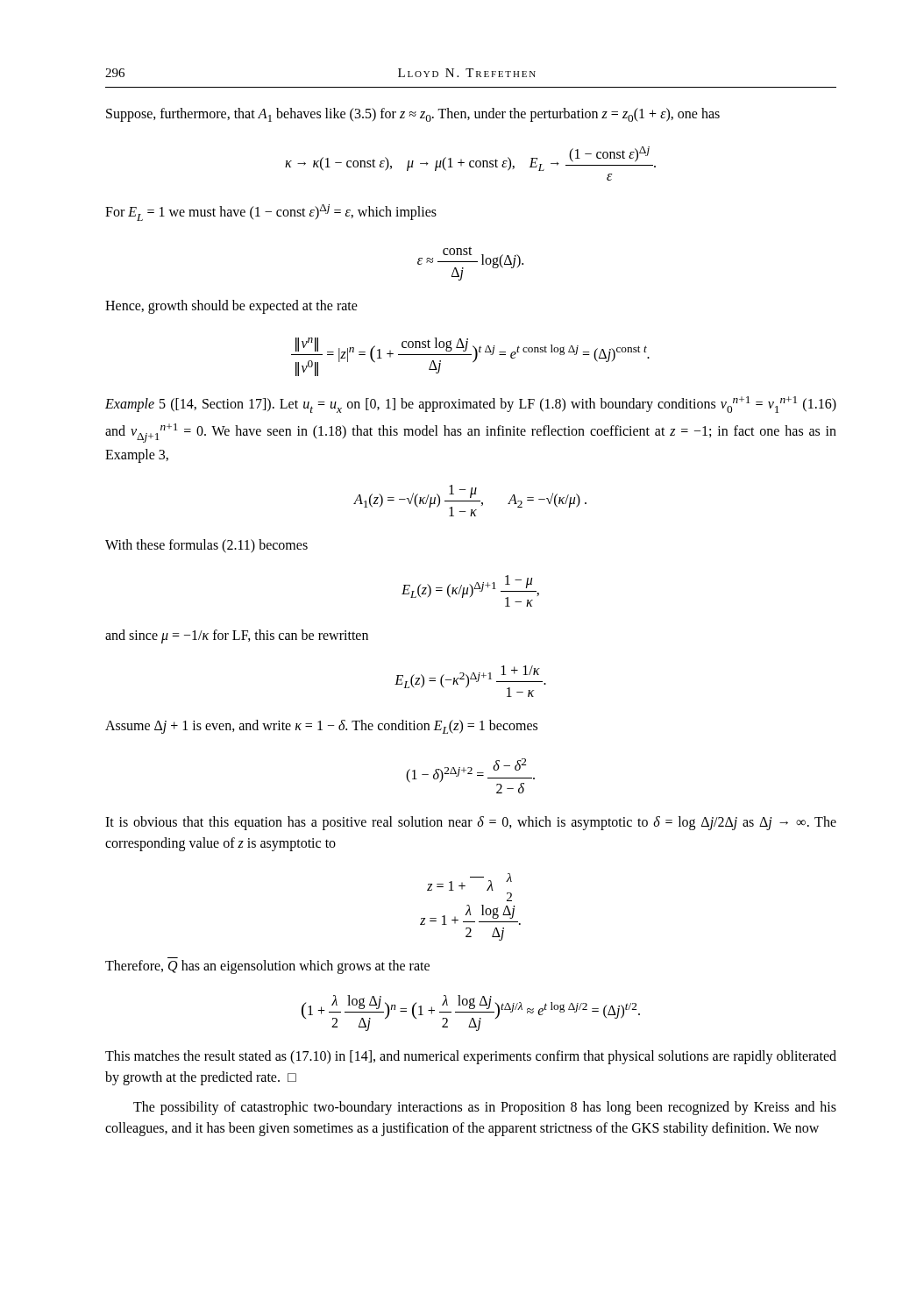Select the text block that reads "This matches the result stated as (17.10) in"
Viewport: 924px width, 1315px height.
point(471,1067)
